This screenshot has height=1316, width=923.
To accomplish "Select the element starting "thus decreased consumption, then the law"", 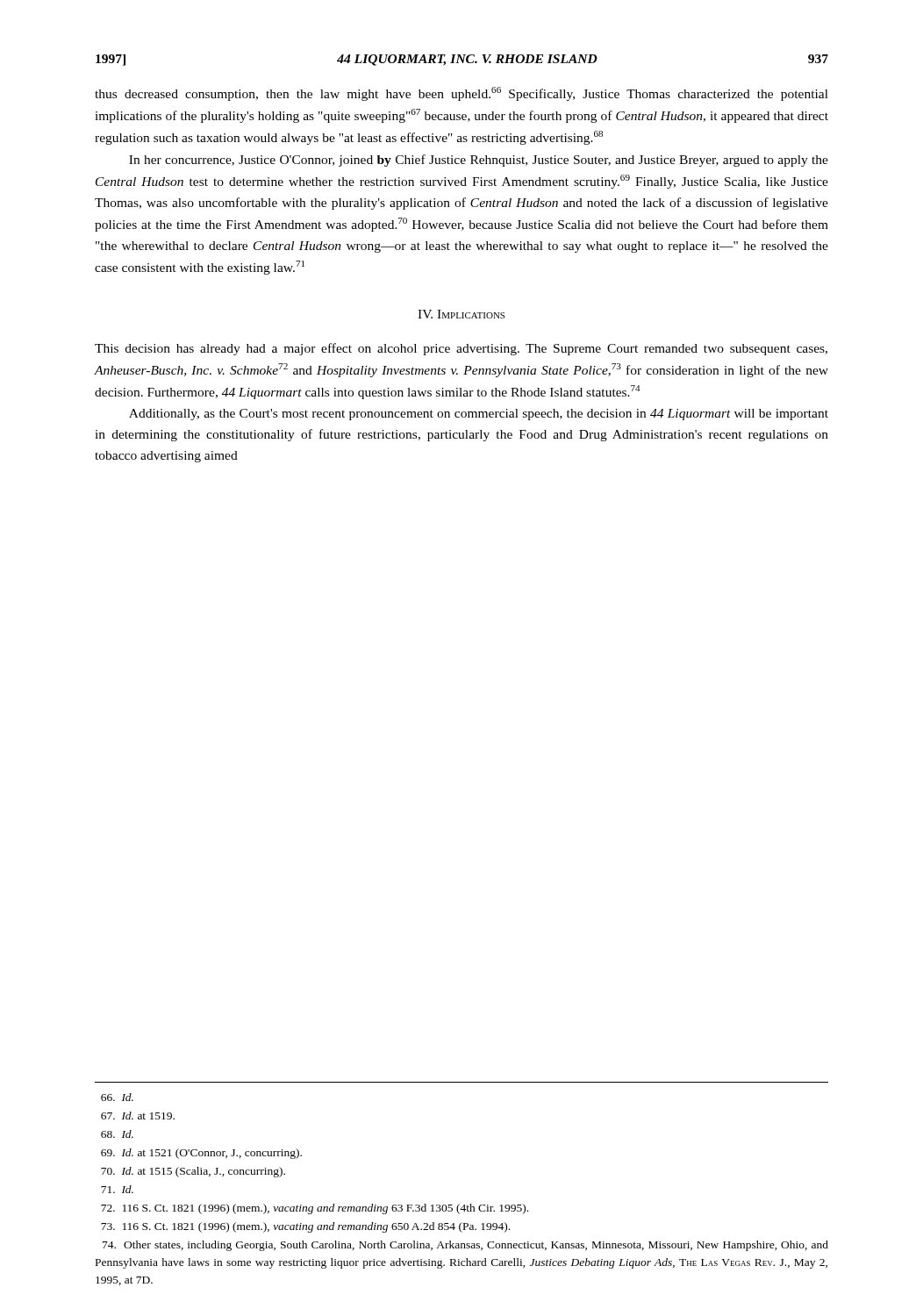I will (462, 180).
